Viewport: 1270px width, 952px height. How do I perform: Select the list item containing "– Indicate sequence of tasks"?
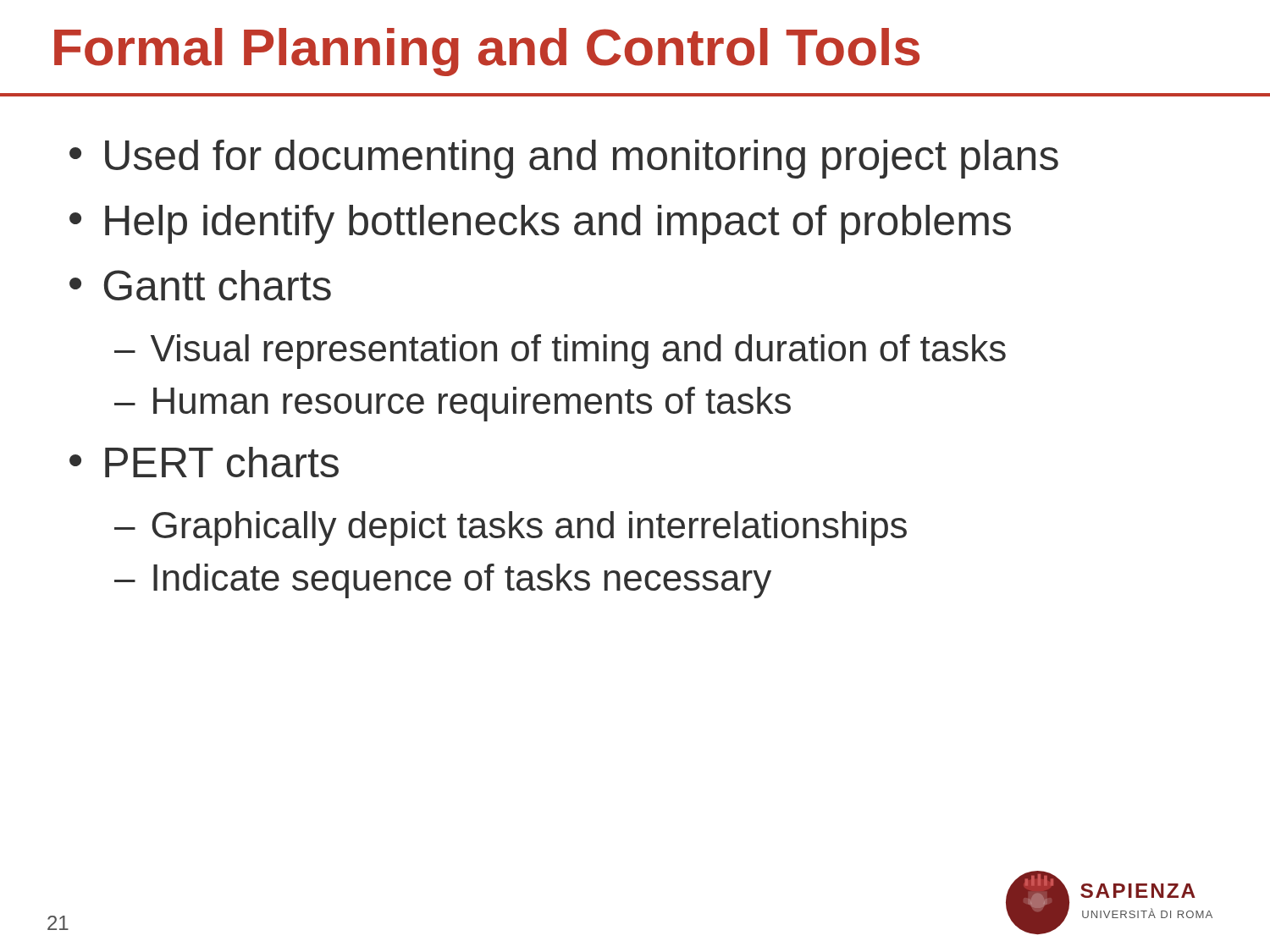coord(443,578)
